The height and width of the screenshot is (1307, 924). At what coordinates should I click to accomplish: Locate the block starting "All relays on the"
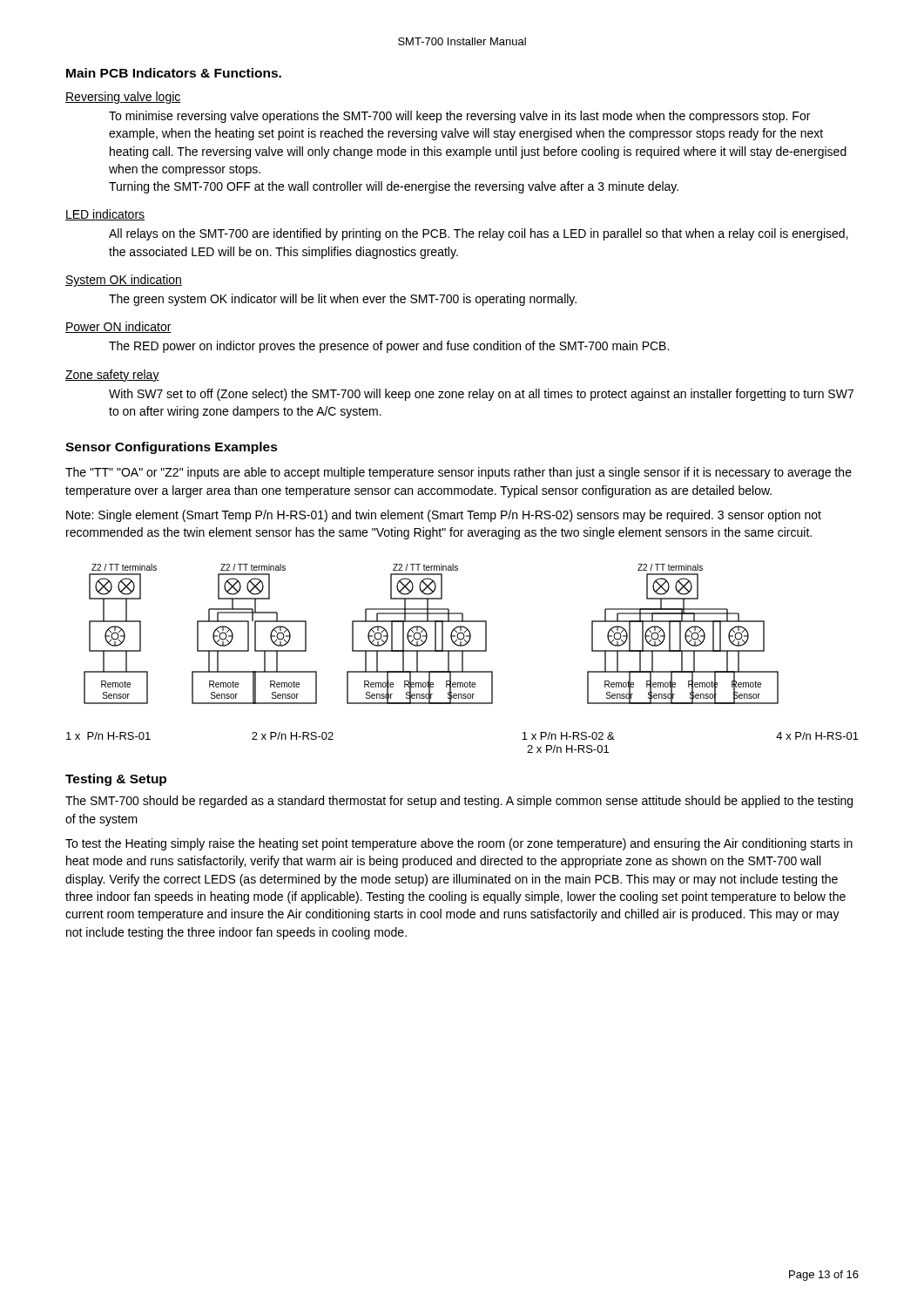click(479, 243)
